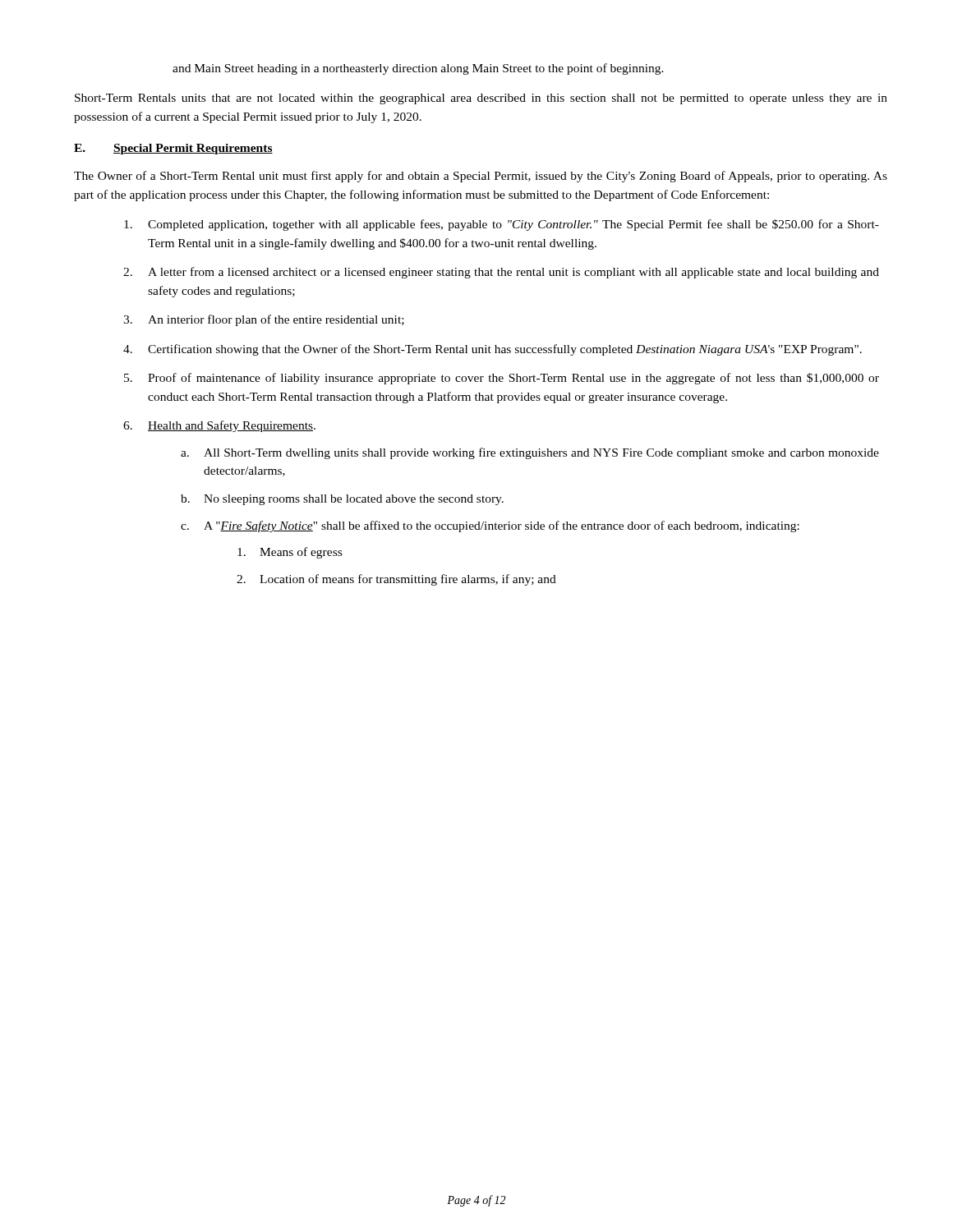Screen dimensions: 1232x953
Task: Locate the section header that says "E. Special Permit Requirements"
Action: [173, 148]
